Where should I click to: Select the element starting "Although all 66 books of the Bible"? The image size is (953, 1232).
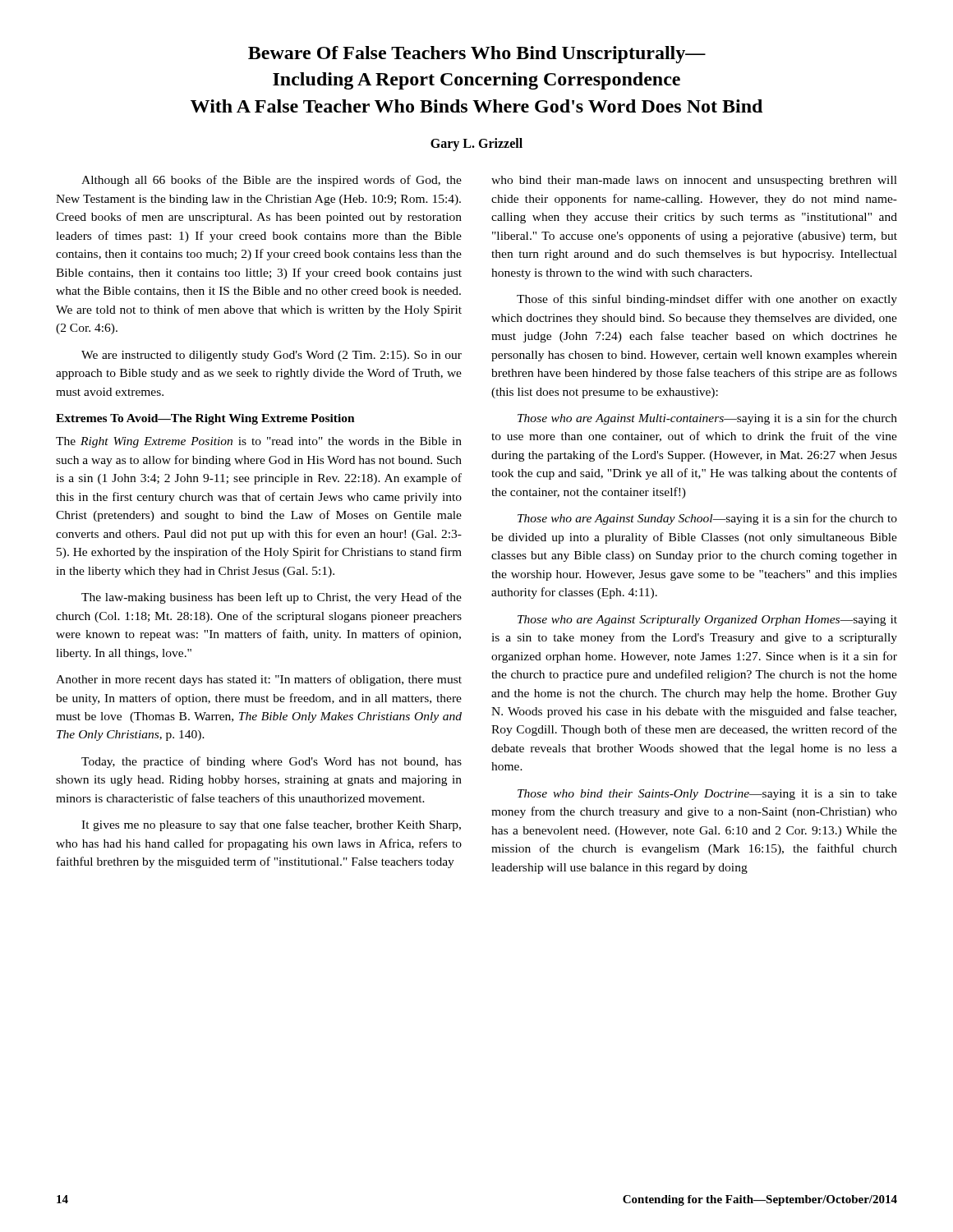pos(259,254)
